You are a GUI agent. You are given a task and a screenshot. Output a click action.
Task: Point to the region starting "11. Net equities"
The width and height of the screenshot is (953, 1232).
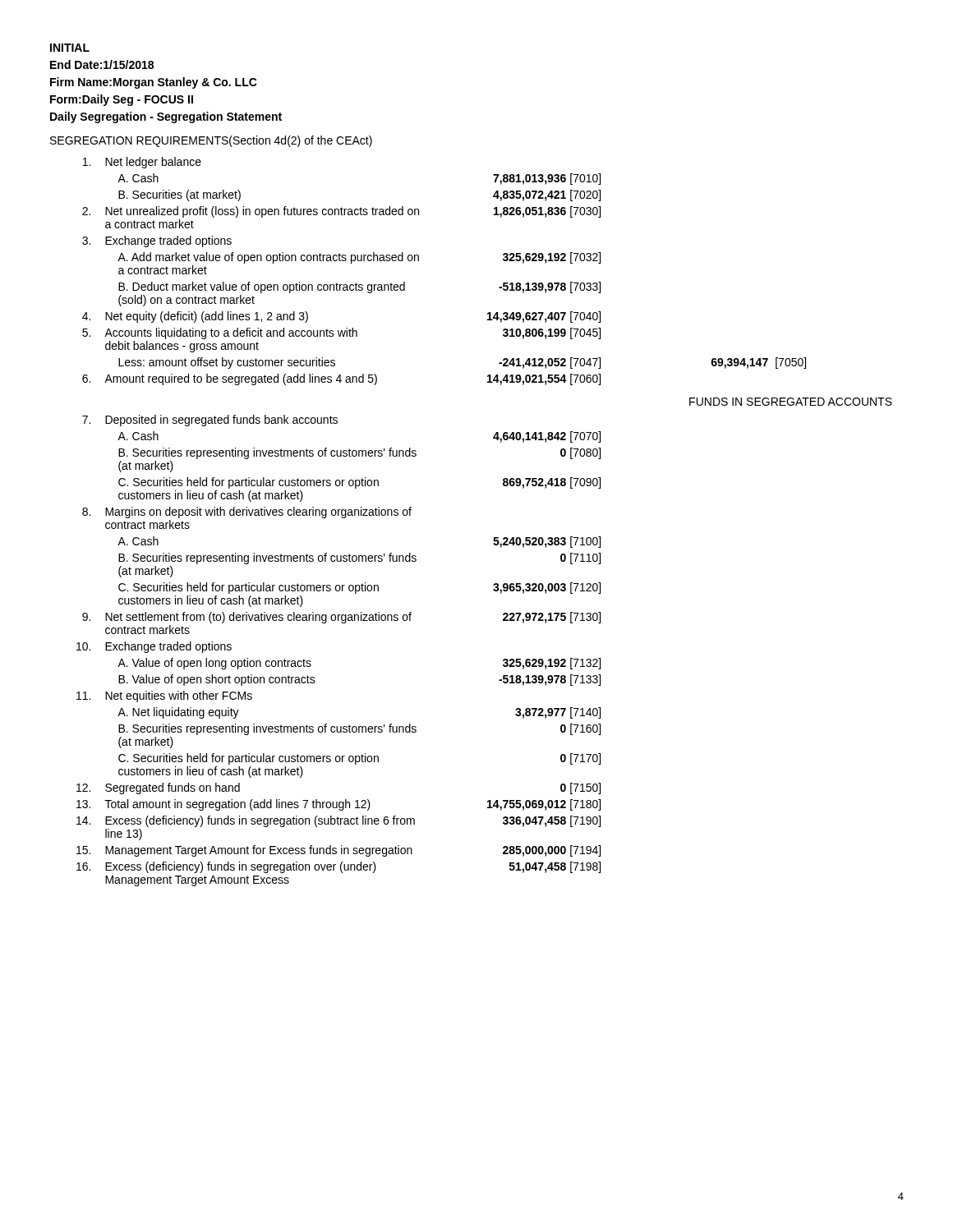click(164, 696)
